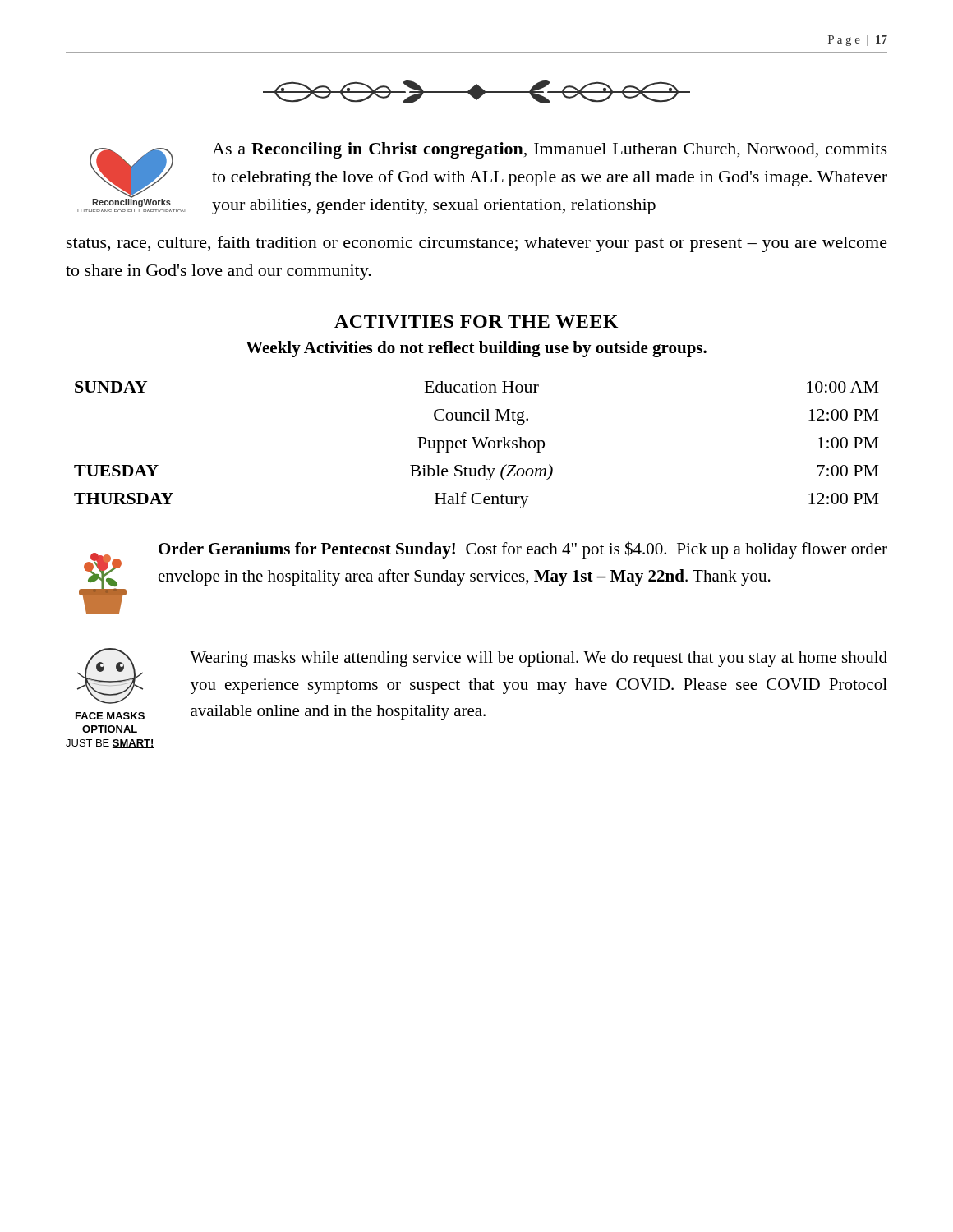Screen dimensions: 1232x953
Task: Select the table that reads "Bible Study (Zoom)"
Action: (476, 443)
